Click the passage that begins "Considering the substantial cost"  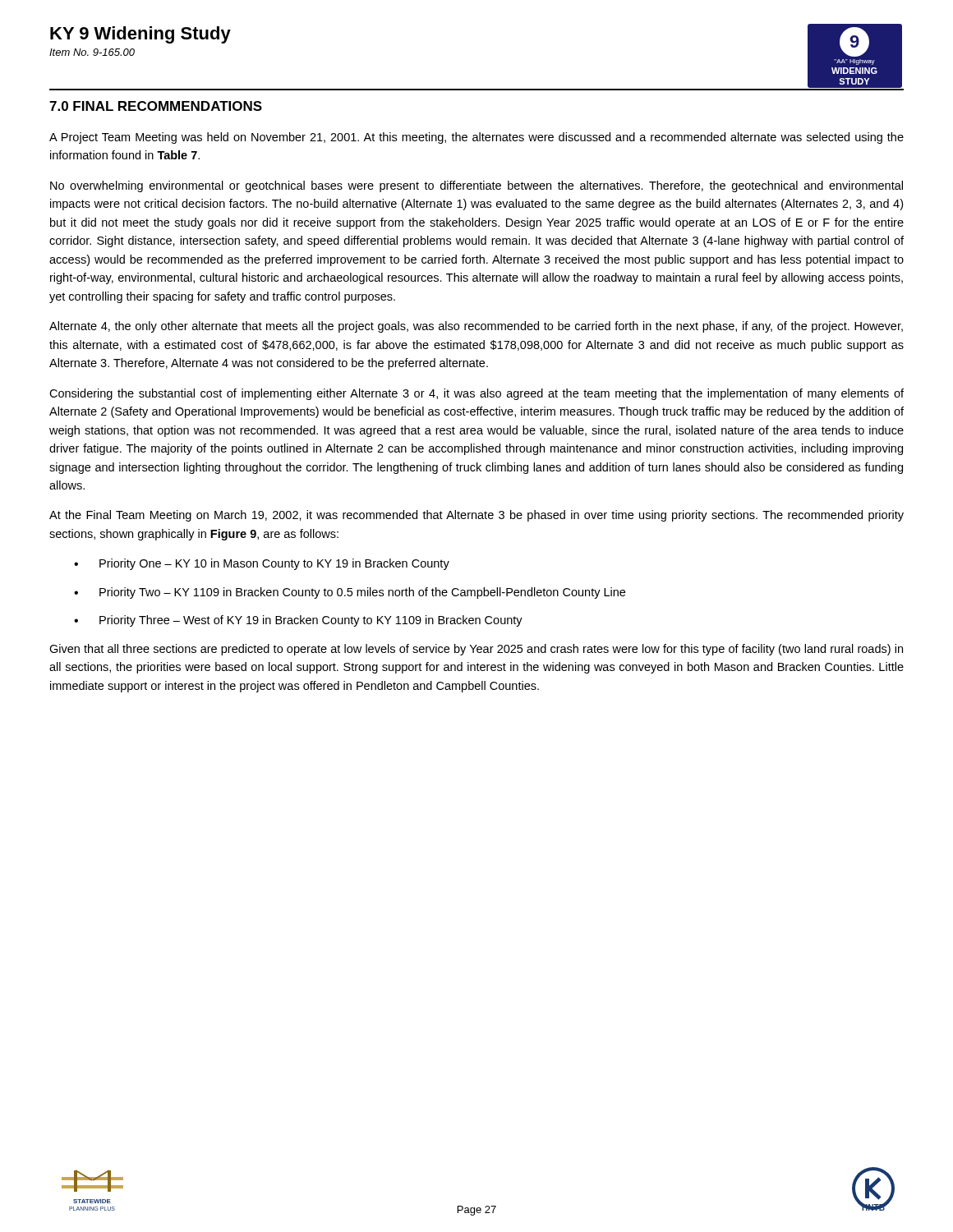(476, 439)
